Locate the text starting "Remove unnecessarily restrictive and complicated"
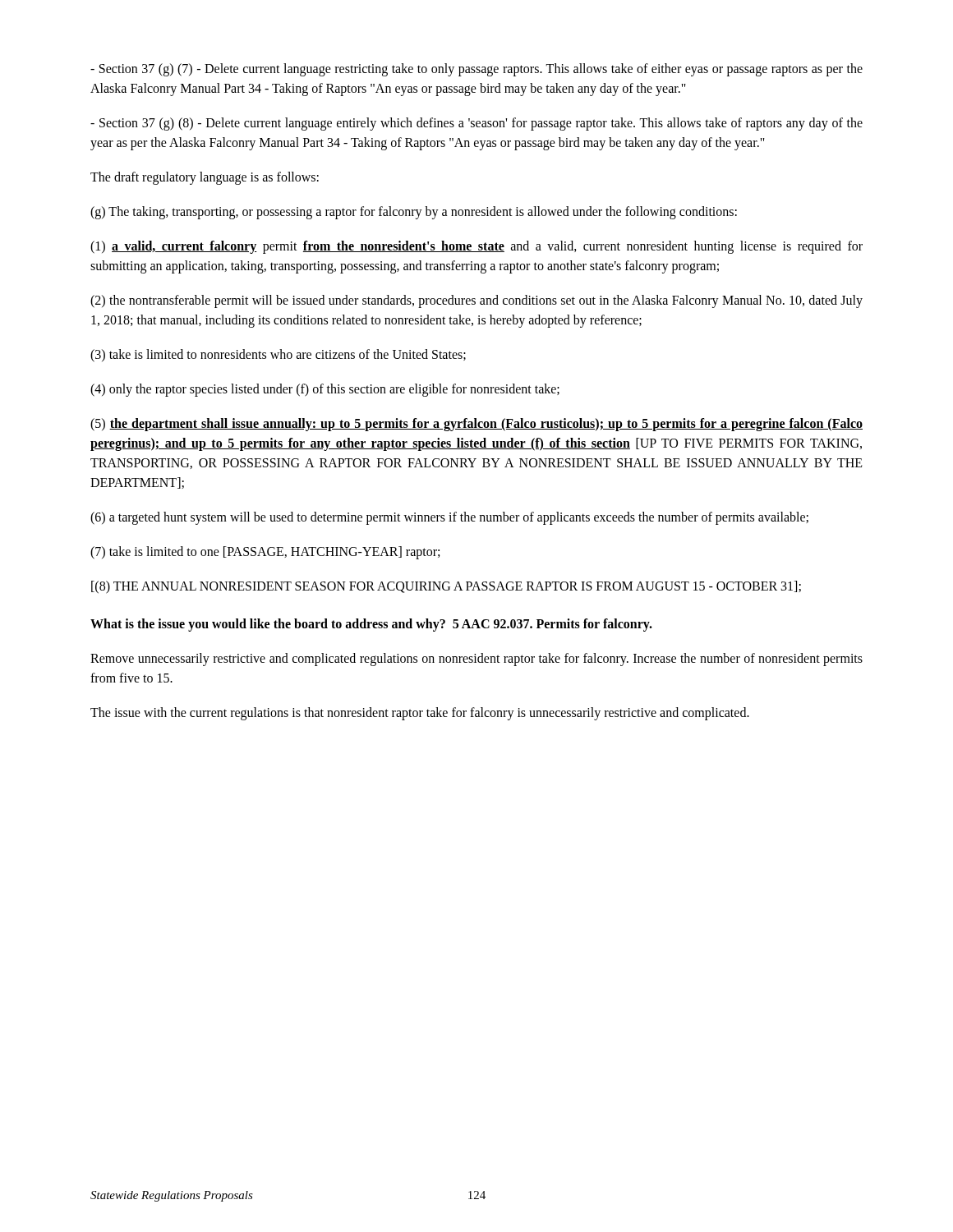Image resolution: width=953 pixels, height=1232 pixels. click(x=476, y=668)
